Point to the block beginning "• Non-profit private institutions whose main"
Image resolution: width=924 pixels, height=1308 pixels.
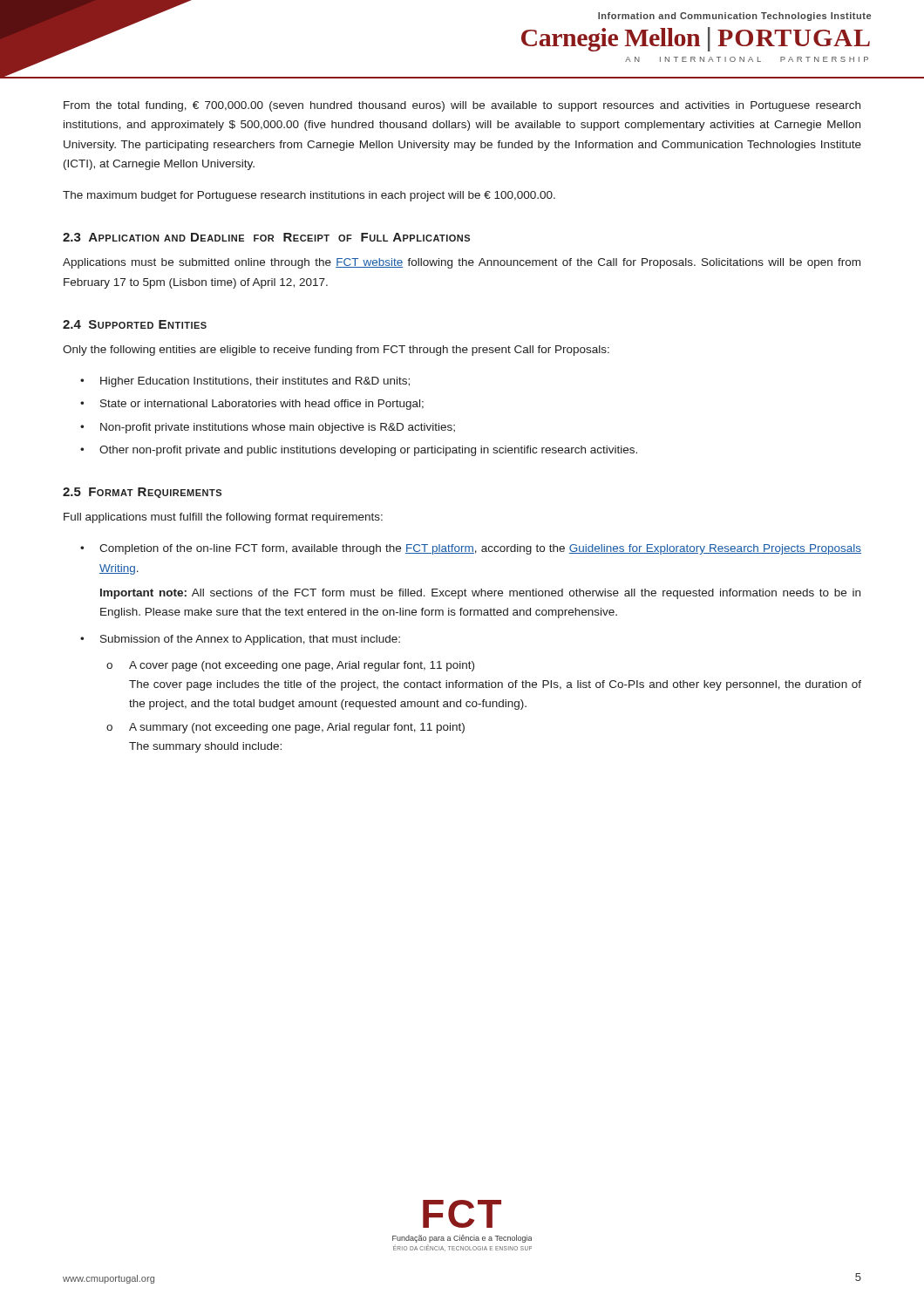(268, 428)
